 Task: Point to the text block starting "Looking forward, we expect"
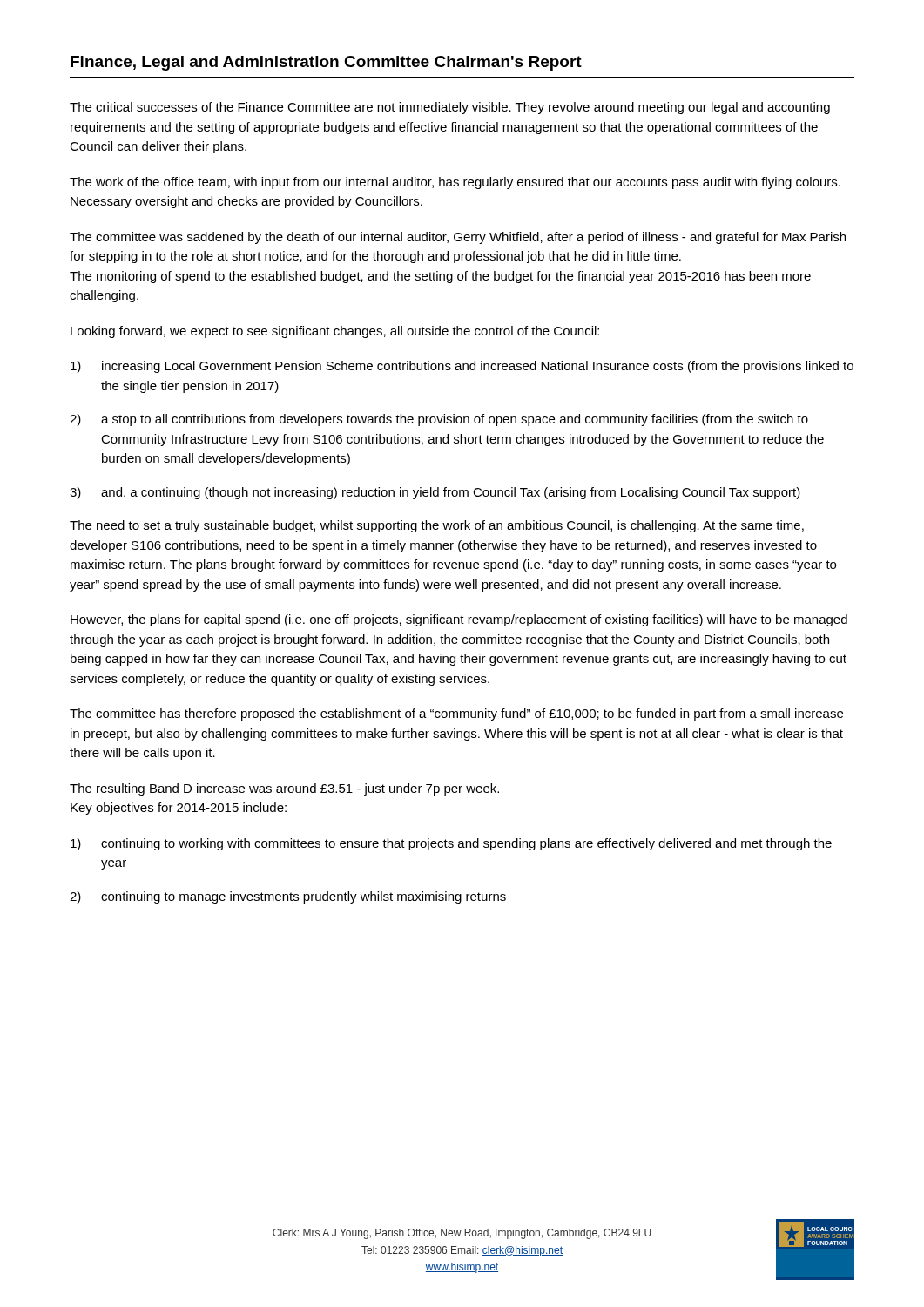point(335,330)
